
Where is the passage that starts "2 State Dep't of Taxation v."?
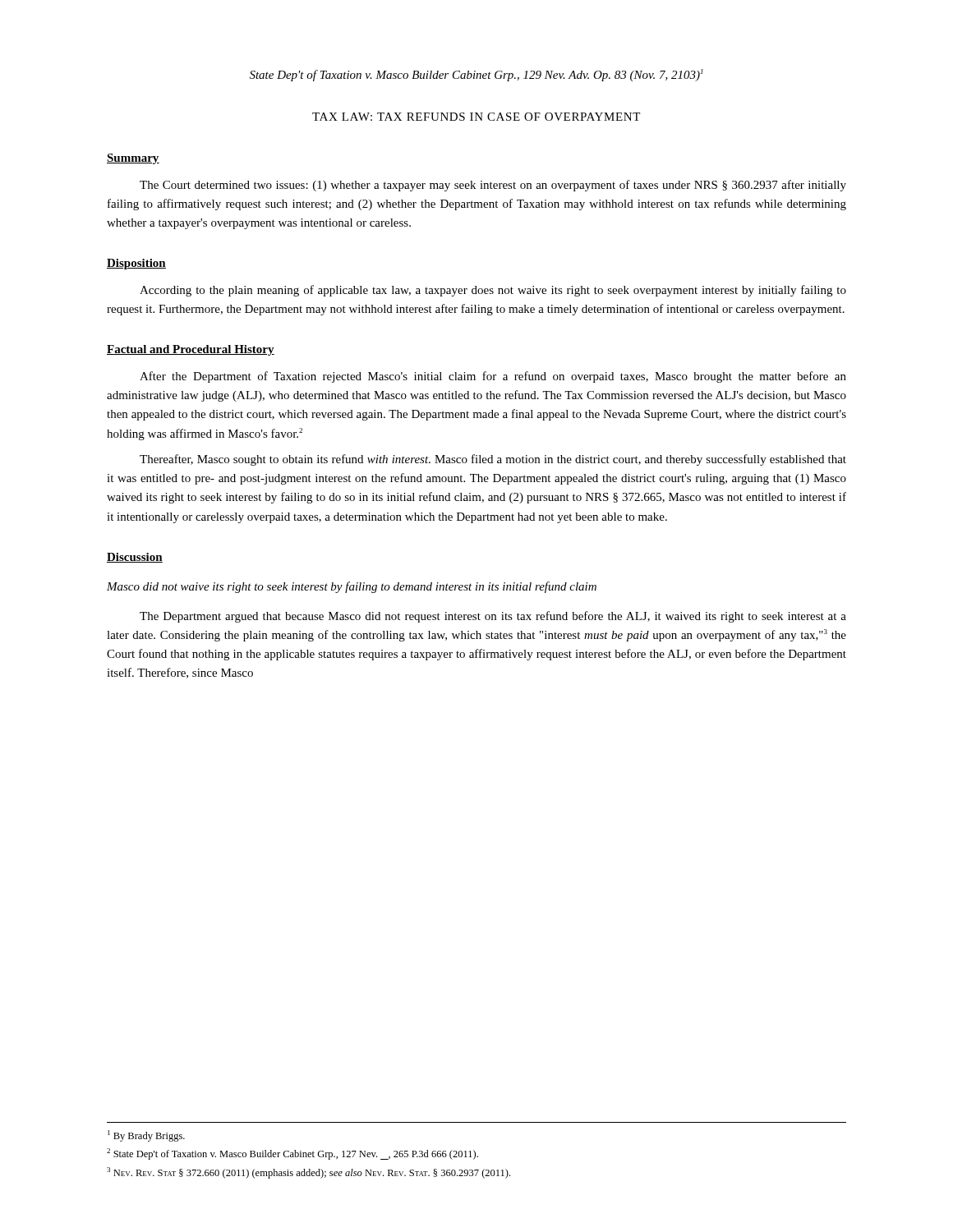[x=293, y=1154]
